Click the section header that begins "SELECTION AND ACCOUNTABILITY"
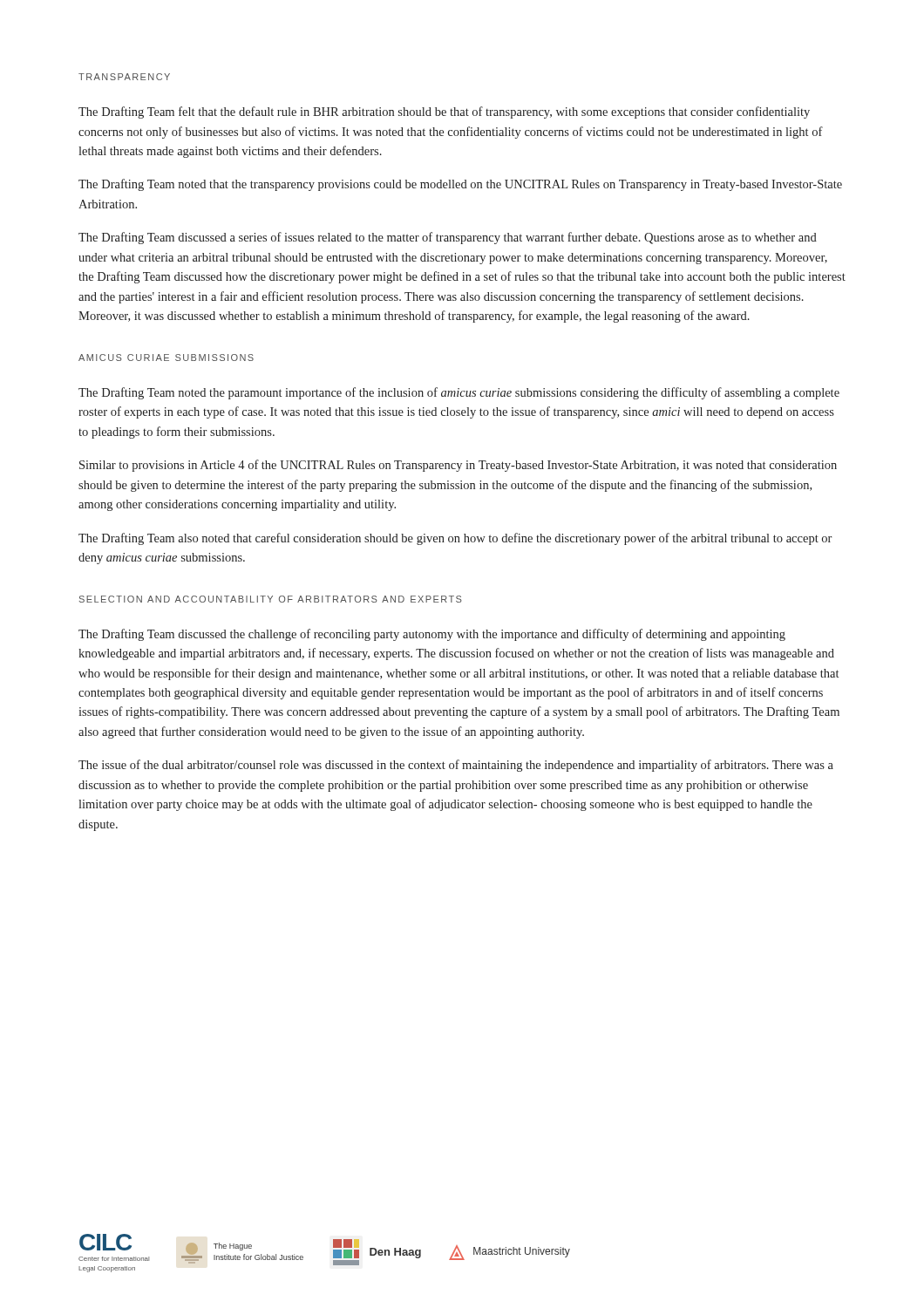924x1308 pixels. [x=271, y=599]
